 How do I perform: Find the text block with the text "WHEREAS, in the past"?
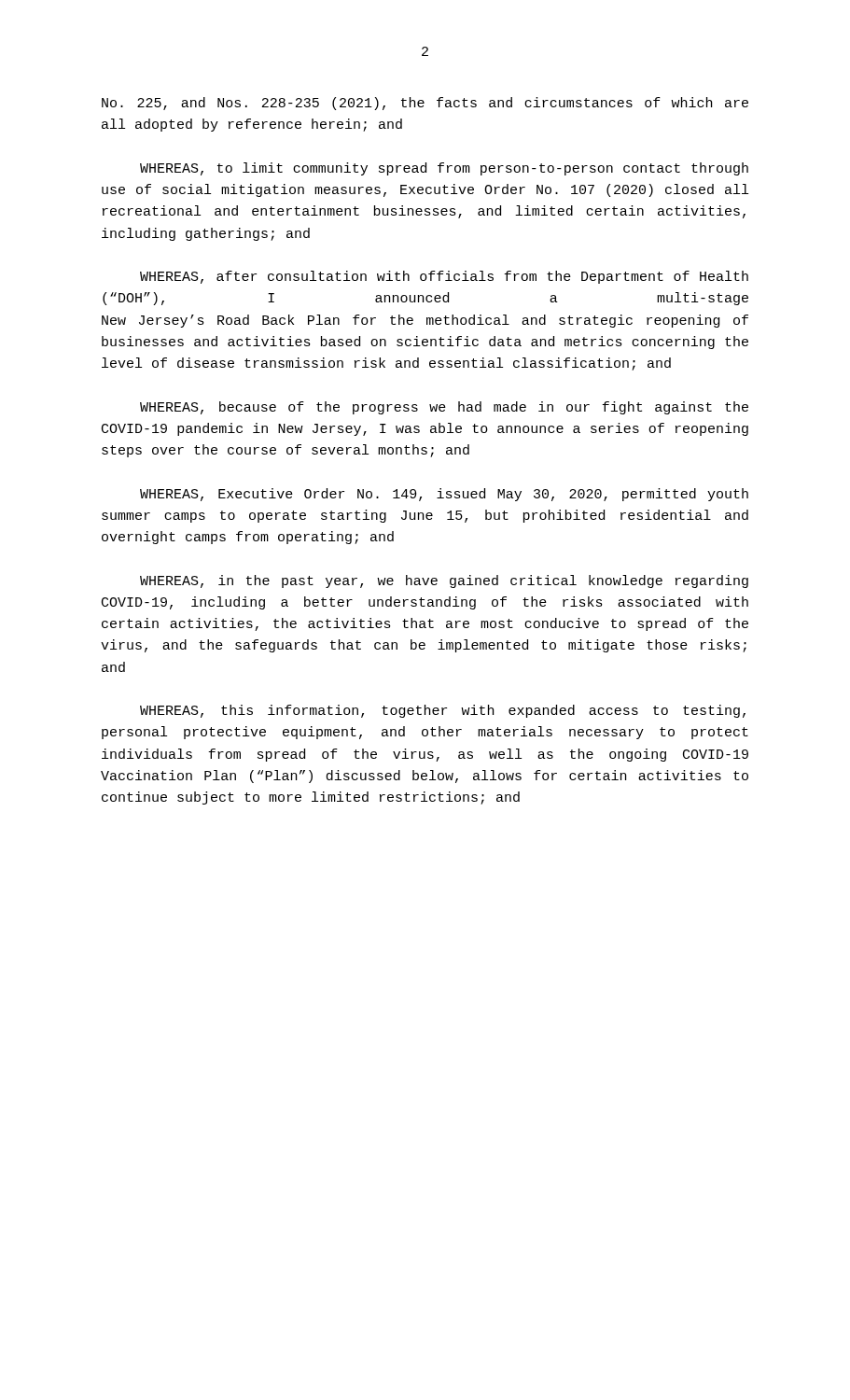425,625
